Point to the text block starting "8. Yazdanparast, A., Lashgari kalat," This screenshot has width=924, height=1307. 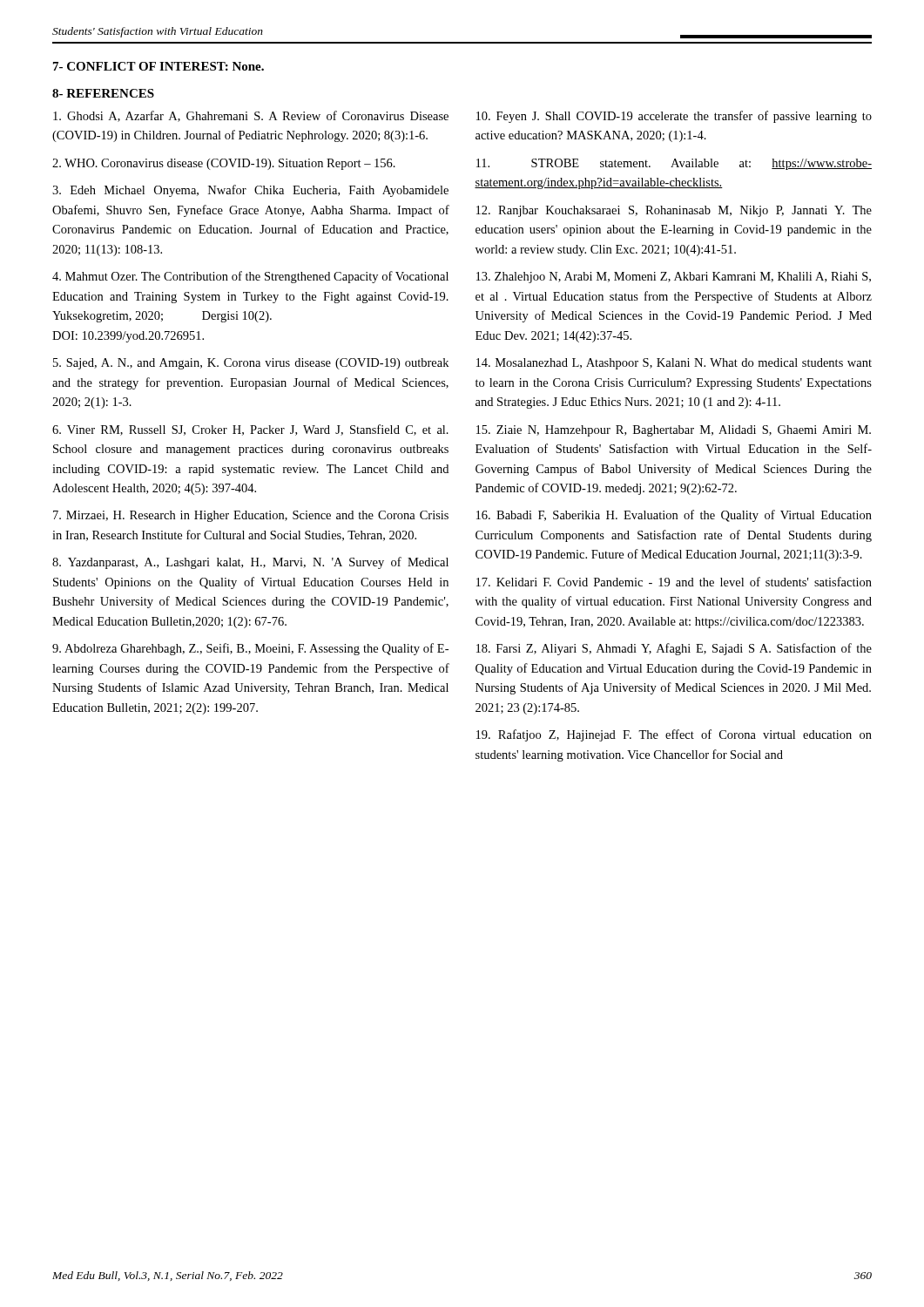(x=251, y=592)
